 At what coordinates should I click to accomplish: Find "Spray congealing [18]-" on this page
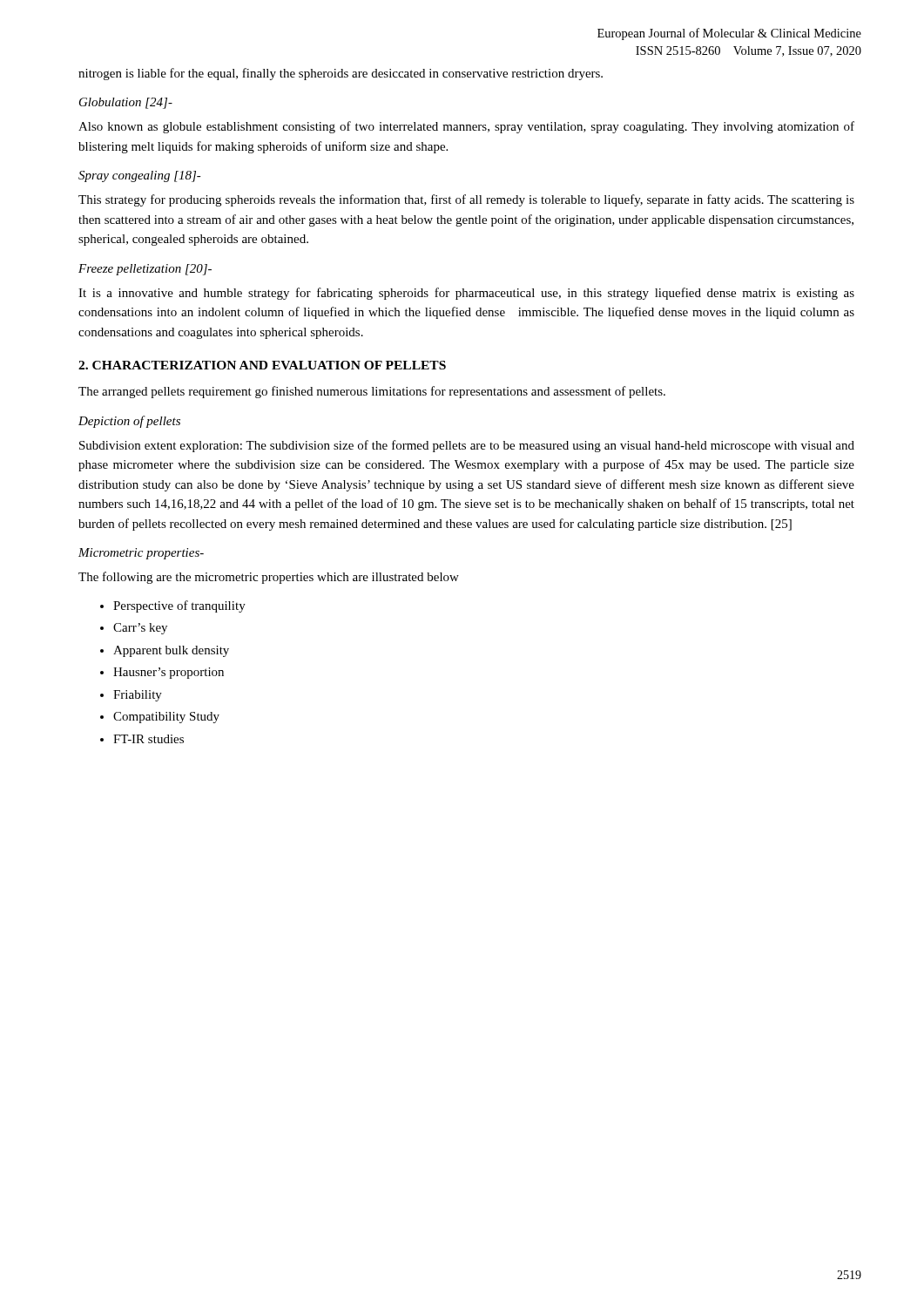pos(140,175)
